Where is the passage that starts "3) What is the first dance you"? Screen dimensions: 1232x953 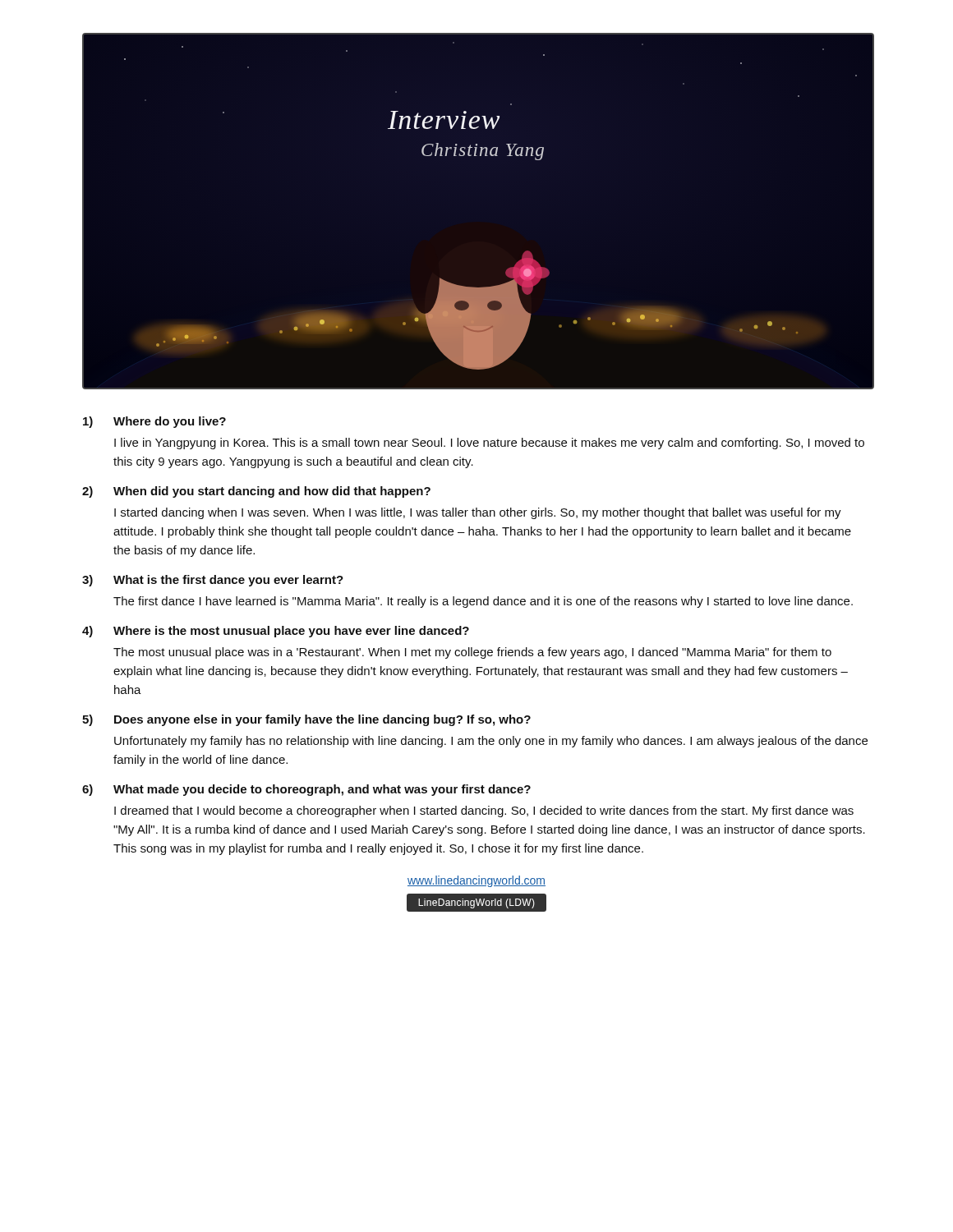pos(476,591)
